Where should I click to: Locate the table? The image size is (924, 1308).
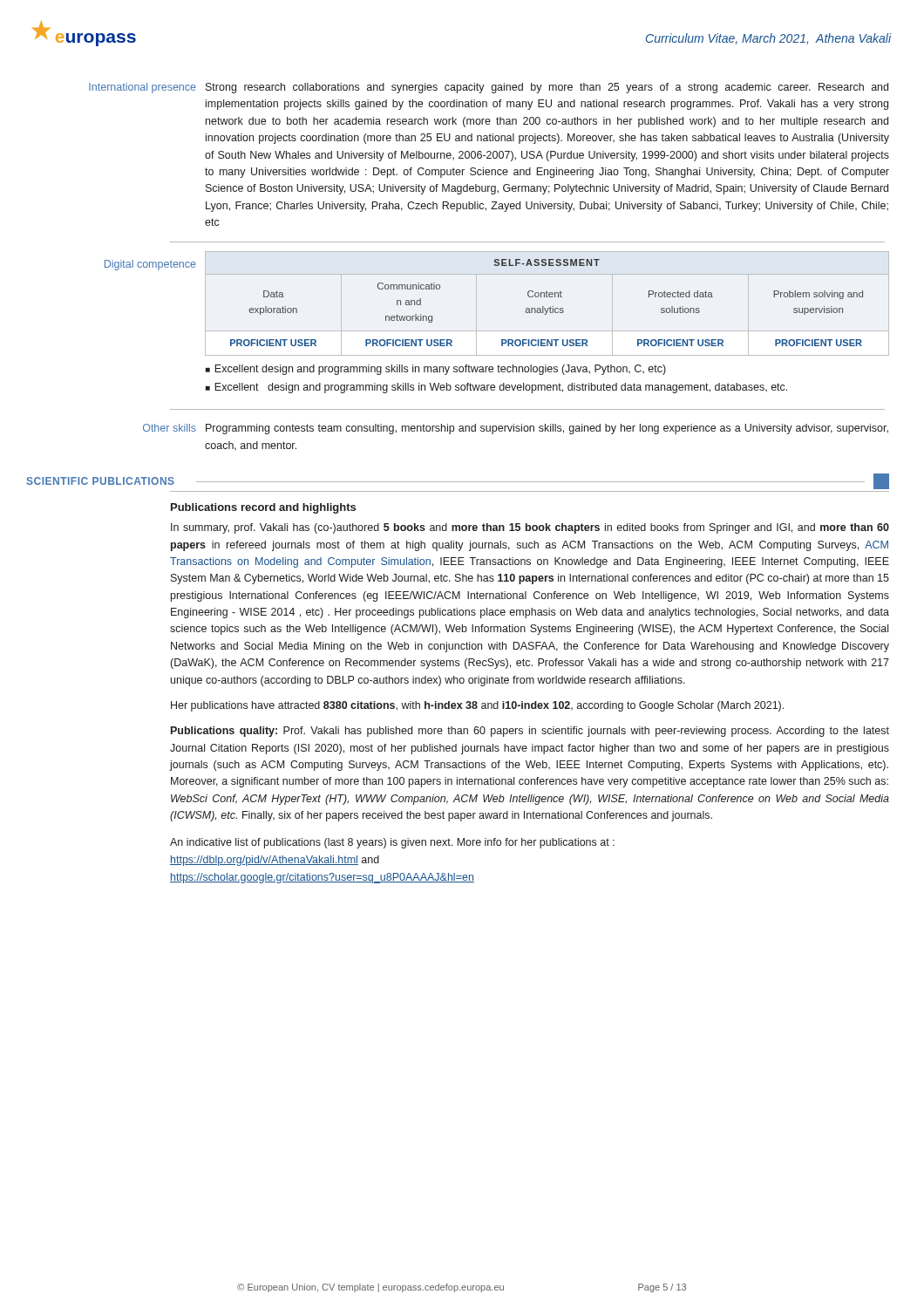(564, 324)
